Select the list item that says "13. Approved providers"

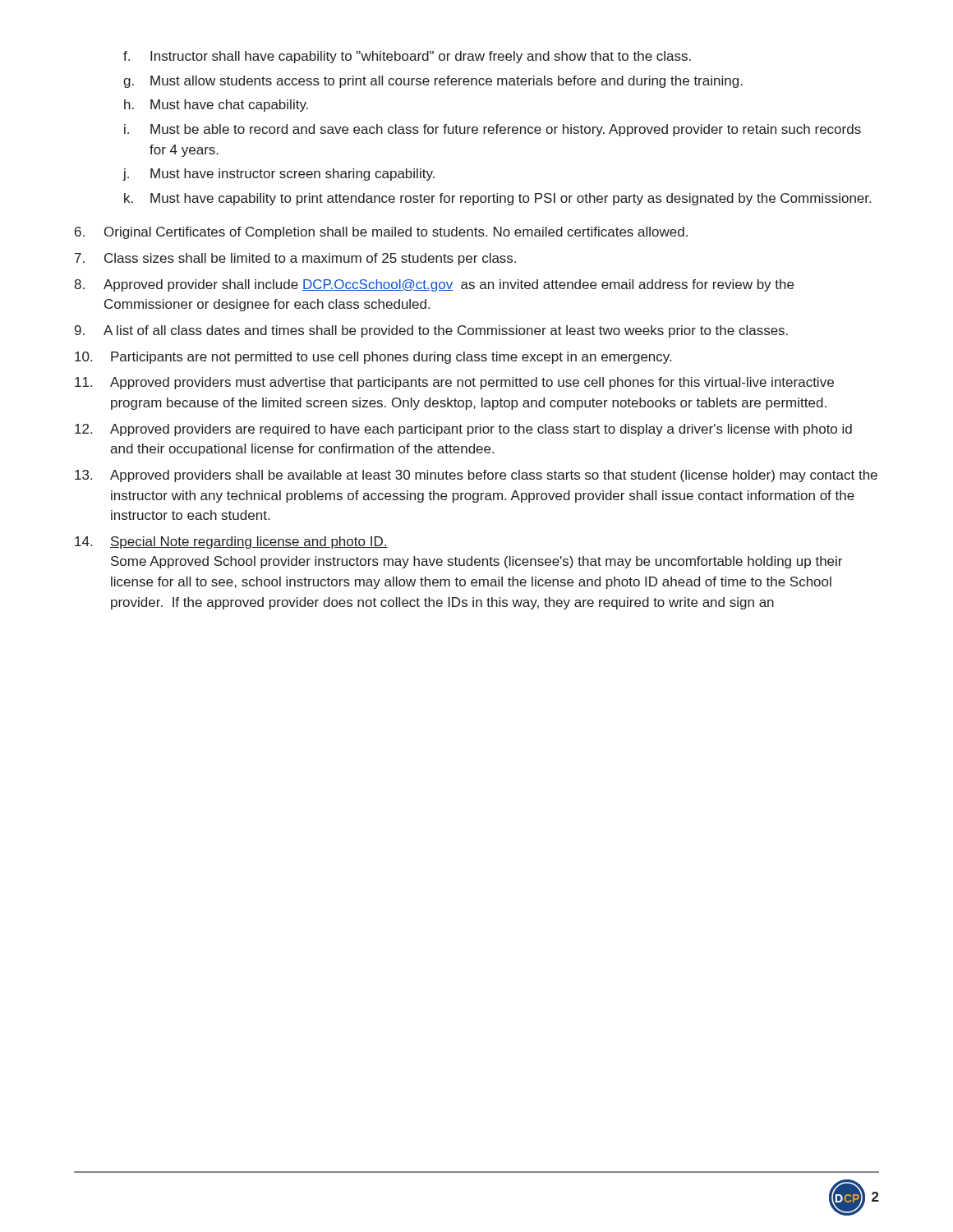click(476, 496)
